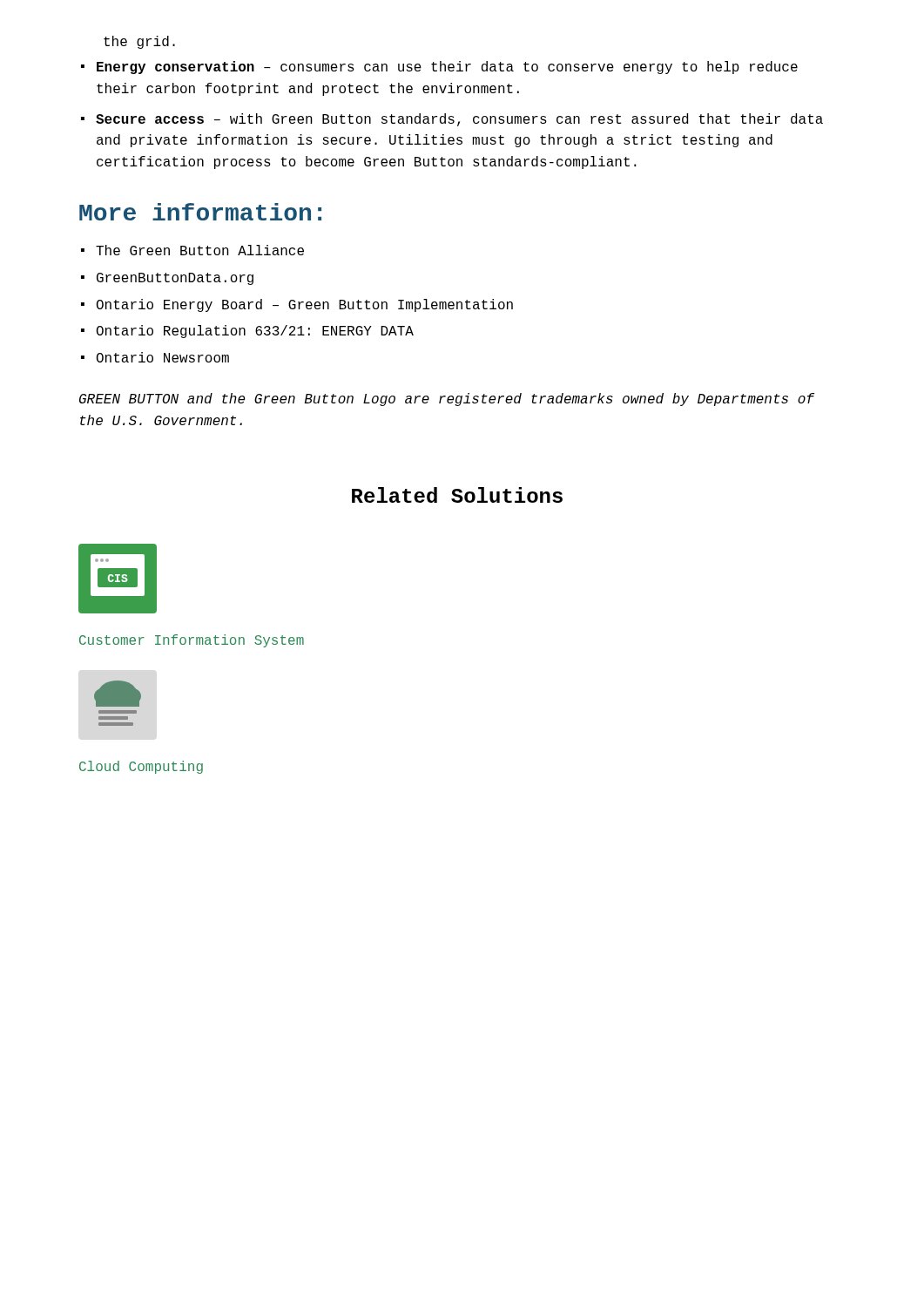Select the block starting "Cloud Computing"
This screenshot has width=924, height=1307.
(141, 767)
